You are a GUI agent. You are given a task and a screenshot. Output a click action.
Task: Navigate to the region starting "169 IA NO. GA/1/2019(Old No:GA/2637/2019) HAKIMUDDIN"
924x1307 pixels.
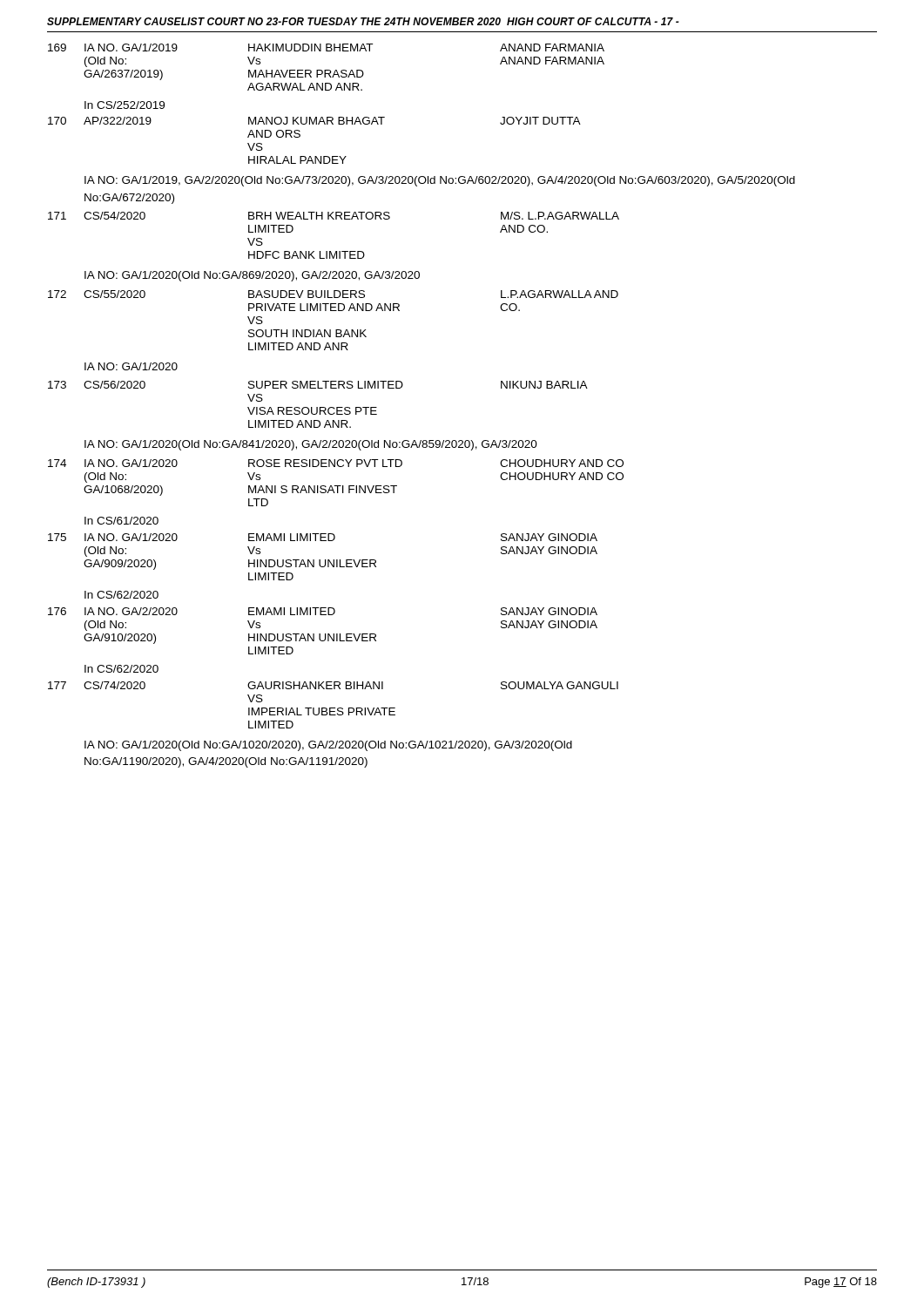(326, 47)
